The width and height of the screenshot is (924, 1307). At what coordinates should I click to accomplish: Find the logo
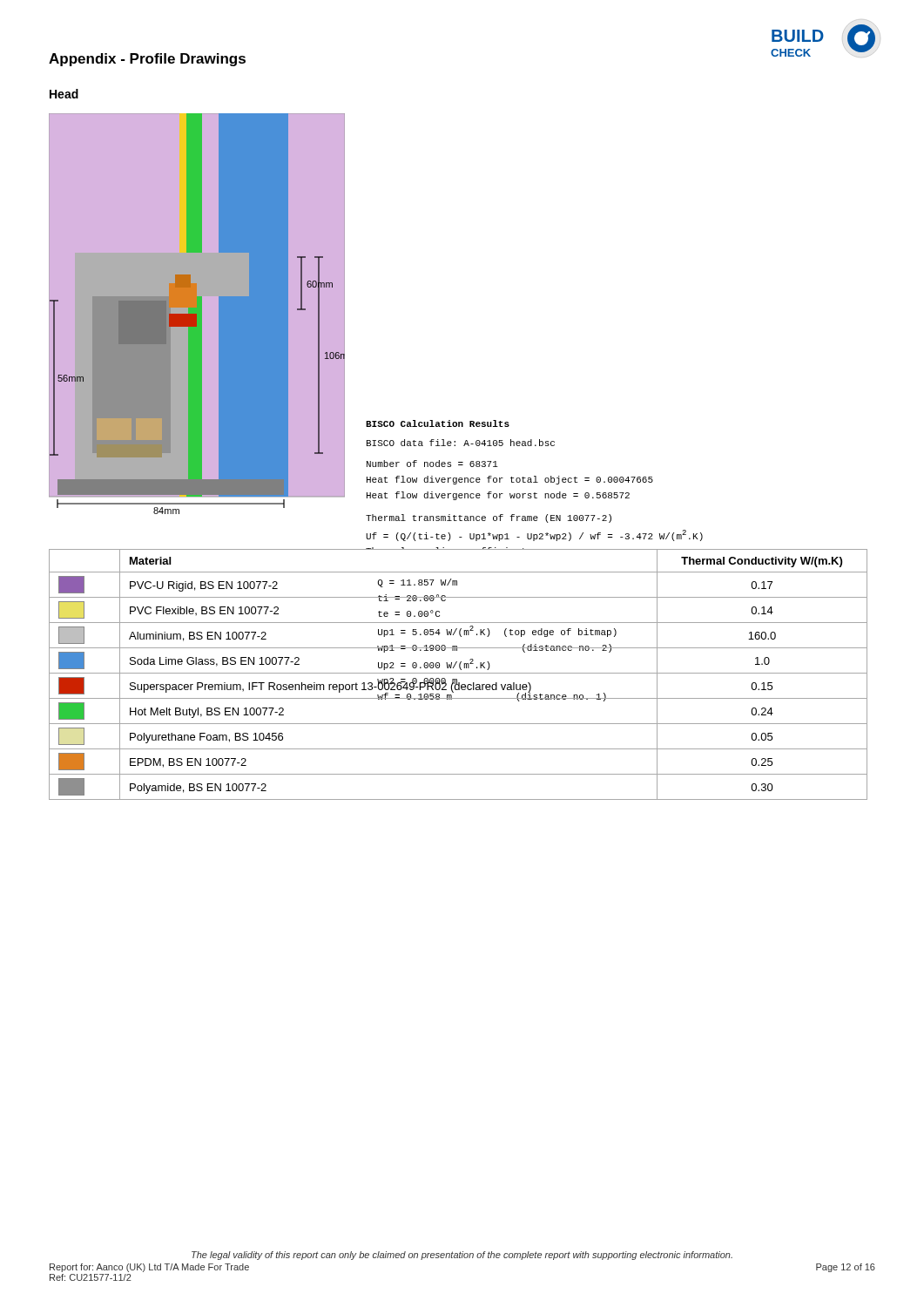coord(832,40)
